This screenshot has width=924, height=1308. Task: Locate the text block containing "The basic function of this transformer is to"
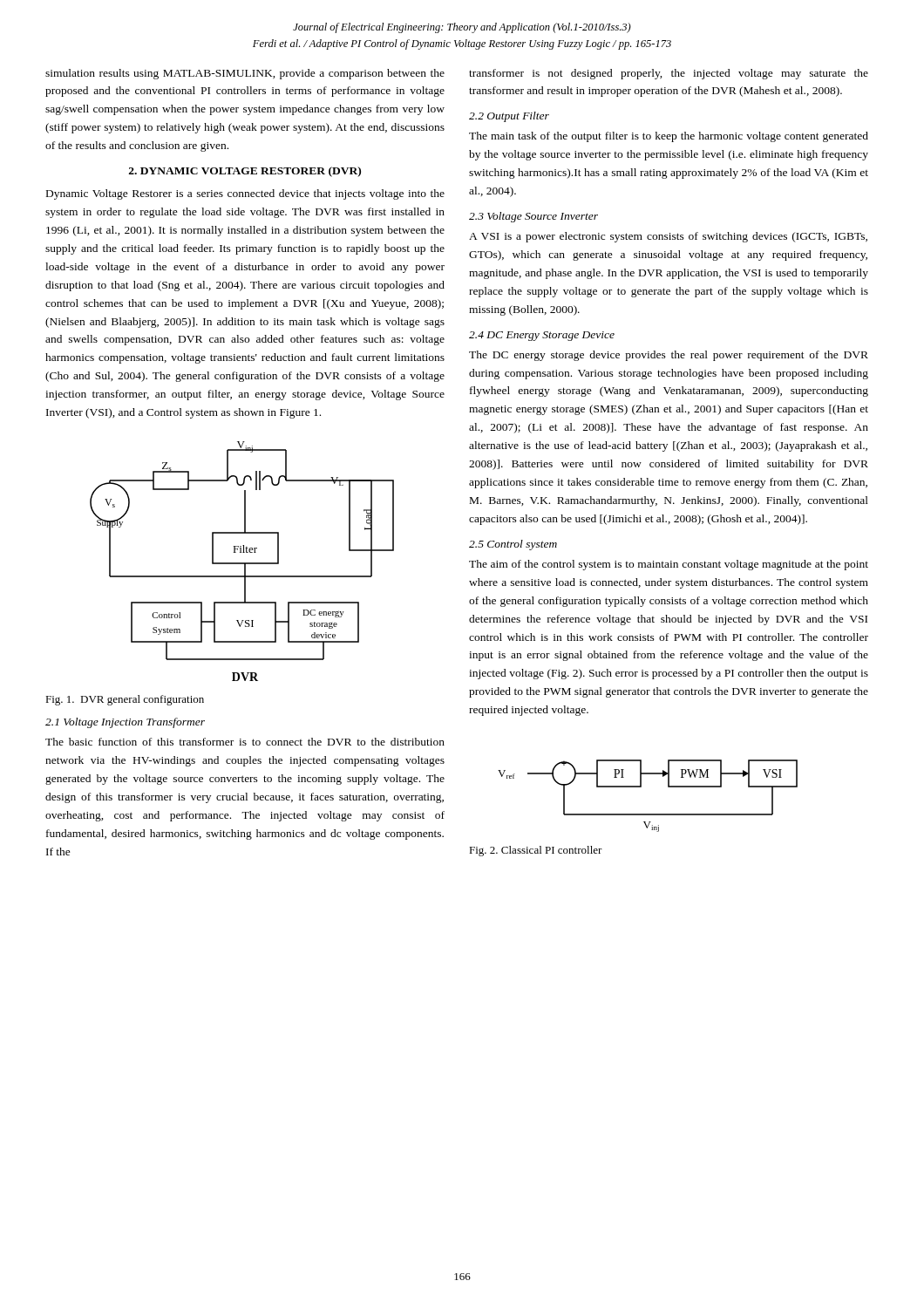245,797
